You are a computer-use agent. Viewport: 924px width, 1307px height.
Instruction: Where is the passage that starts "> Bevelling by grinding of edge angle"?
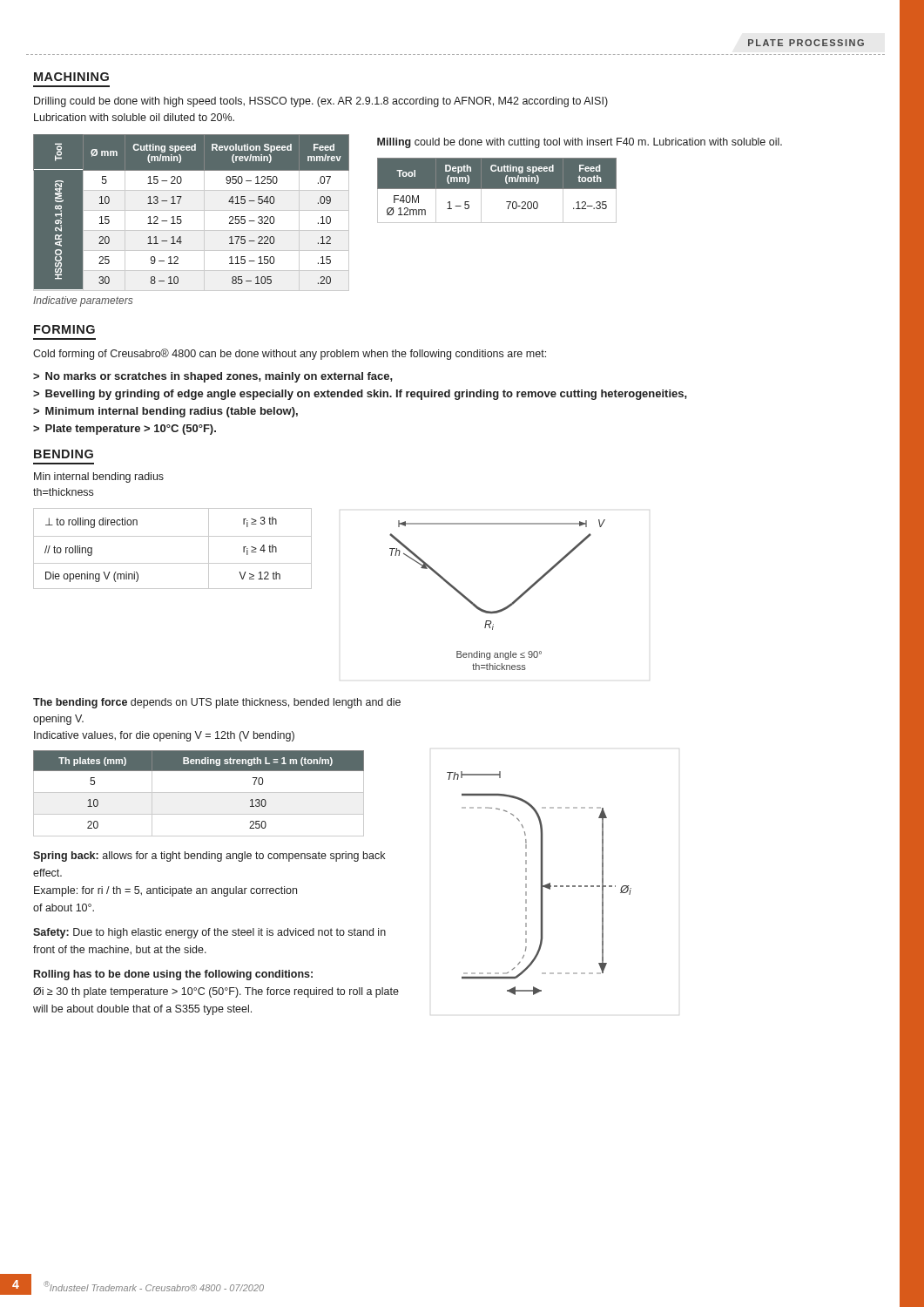(x=360, y=393)
